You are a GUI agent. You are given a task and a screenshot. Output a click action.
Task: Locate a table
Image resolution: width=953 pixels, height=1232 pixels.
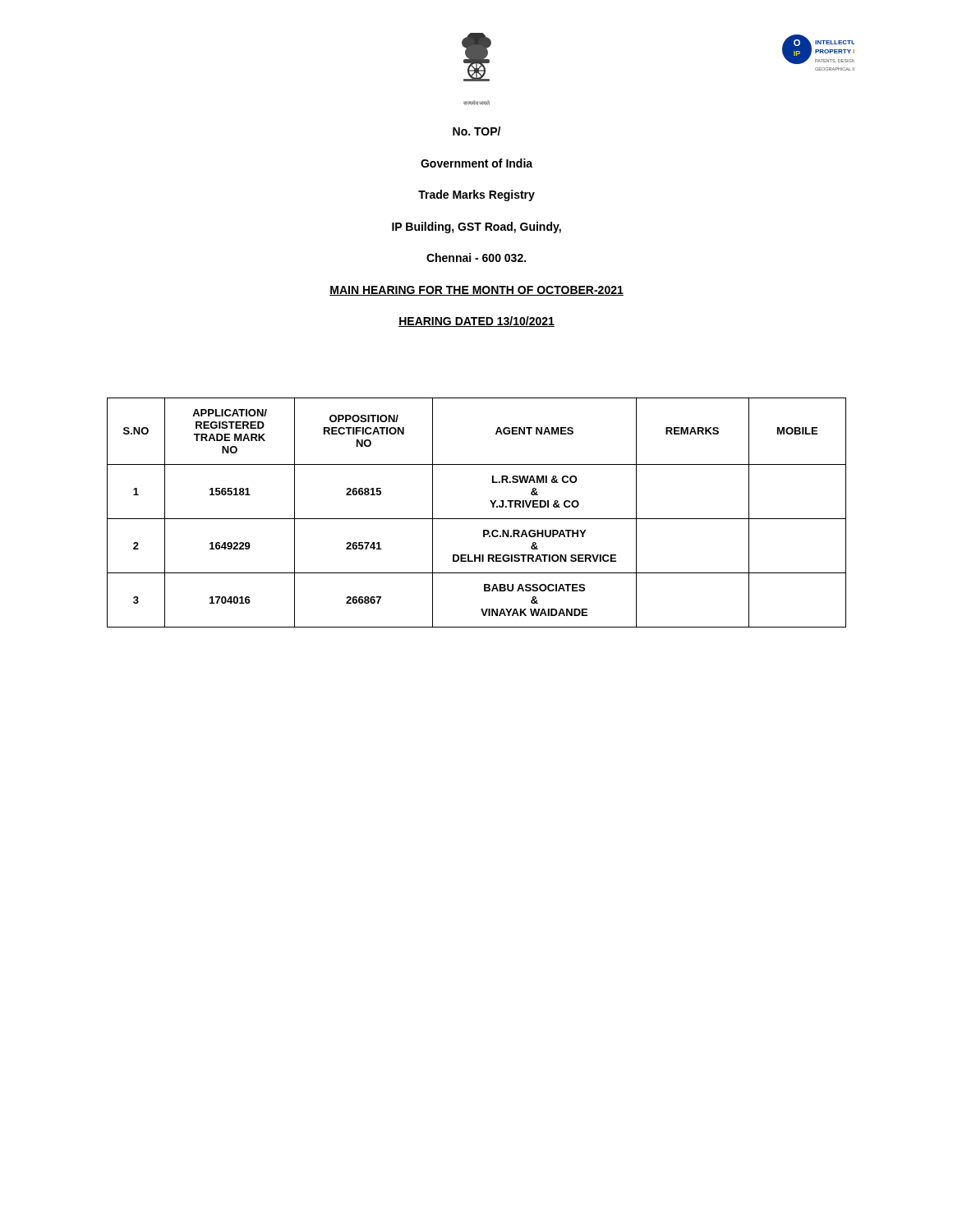coord(476,496)
